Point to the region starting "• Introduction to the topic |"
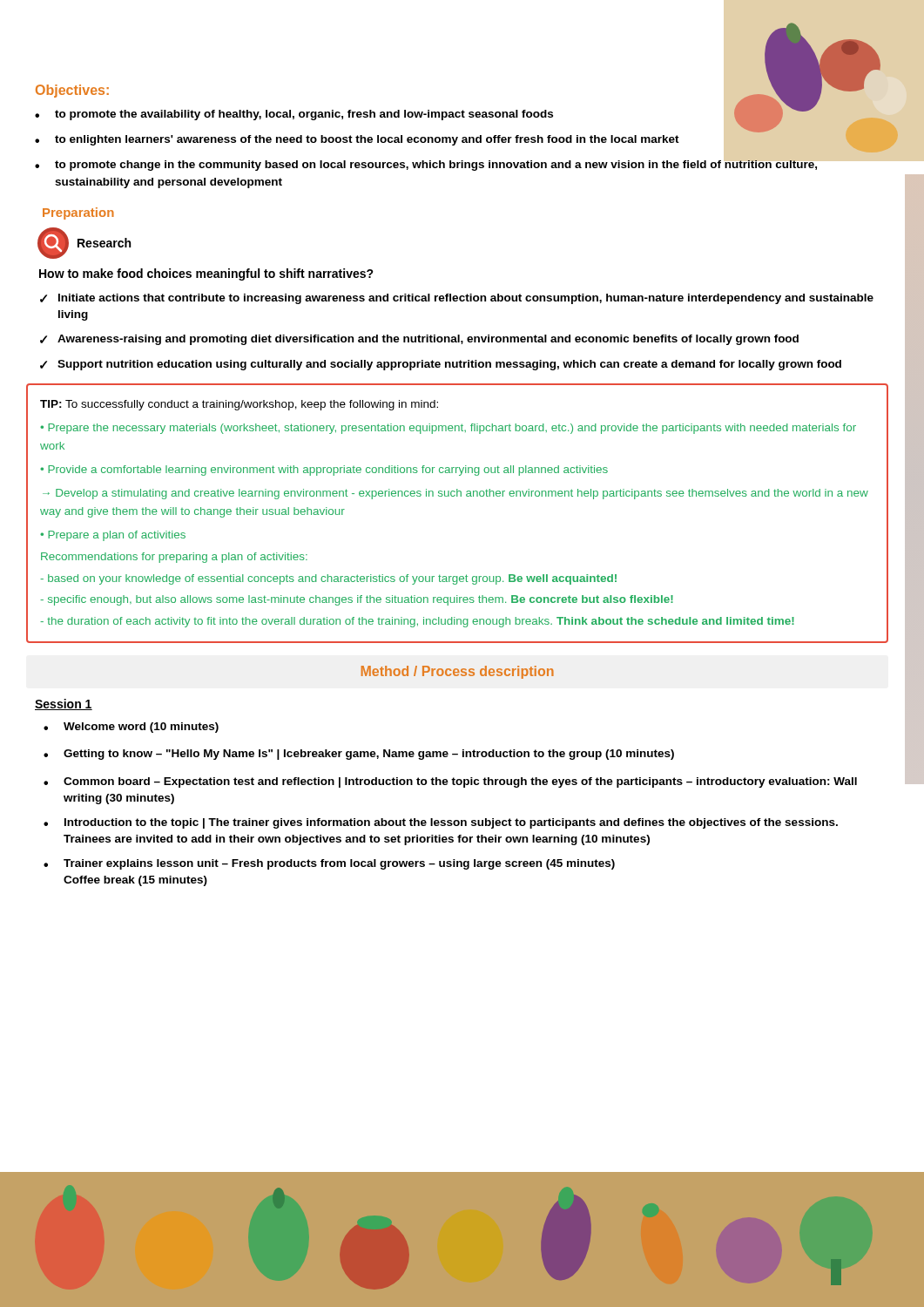The image size is (924, 1307). coord(462,831)
